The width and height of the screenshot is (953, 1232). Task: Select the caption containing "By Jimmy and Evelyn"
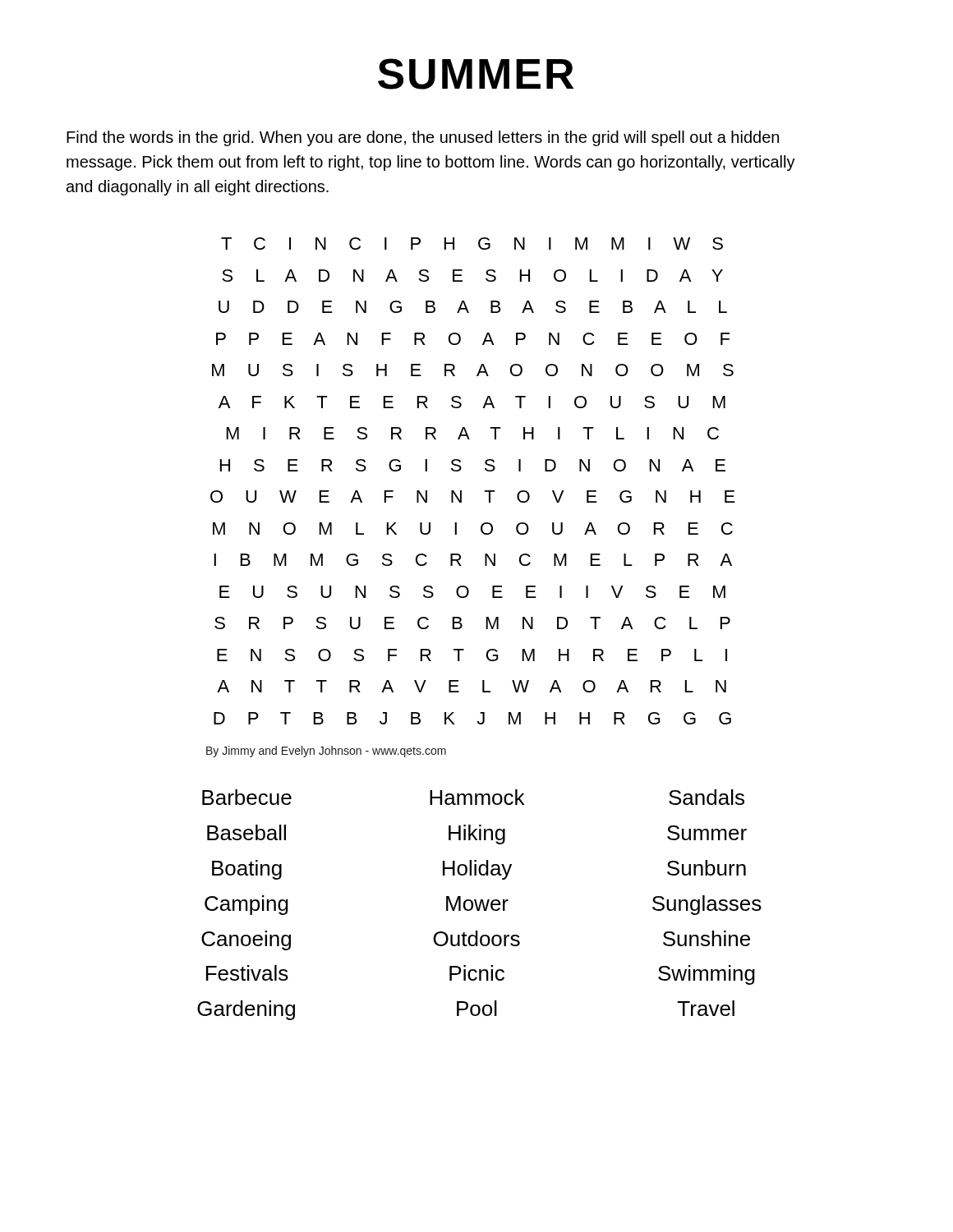pos(326,751)
